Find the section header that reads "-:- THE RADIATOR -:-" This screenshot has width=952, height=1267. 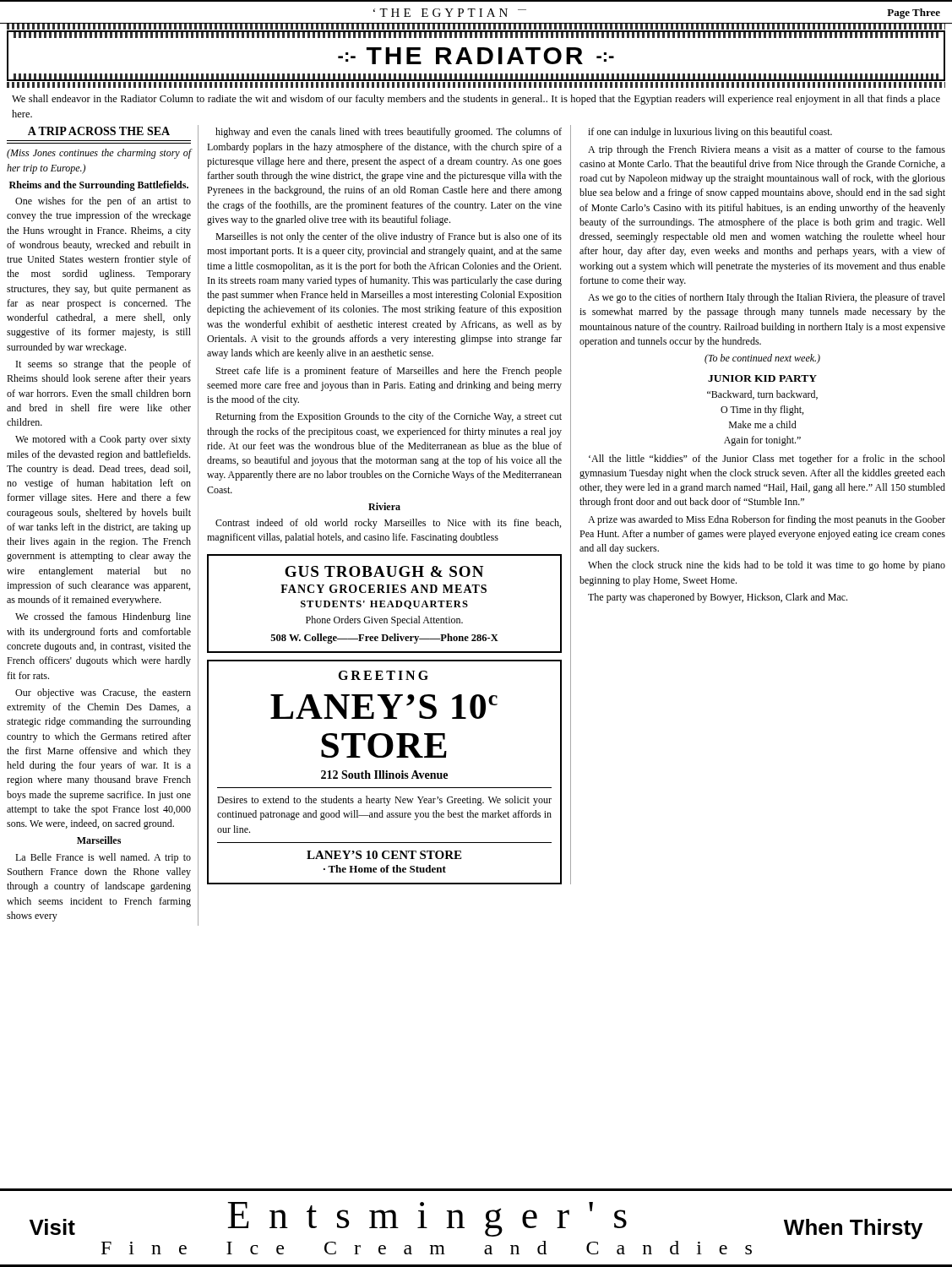(476, 56)
